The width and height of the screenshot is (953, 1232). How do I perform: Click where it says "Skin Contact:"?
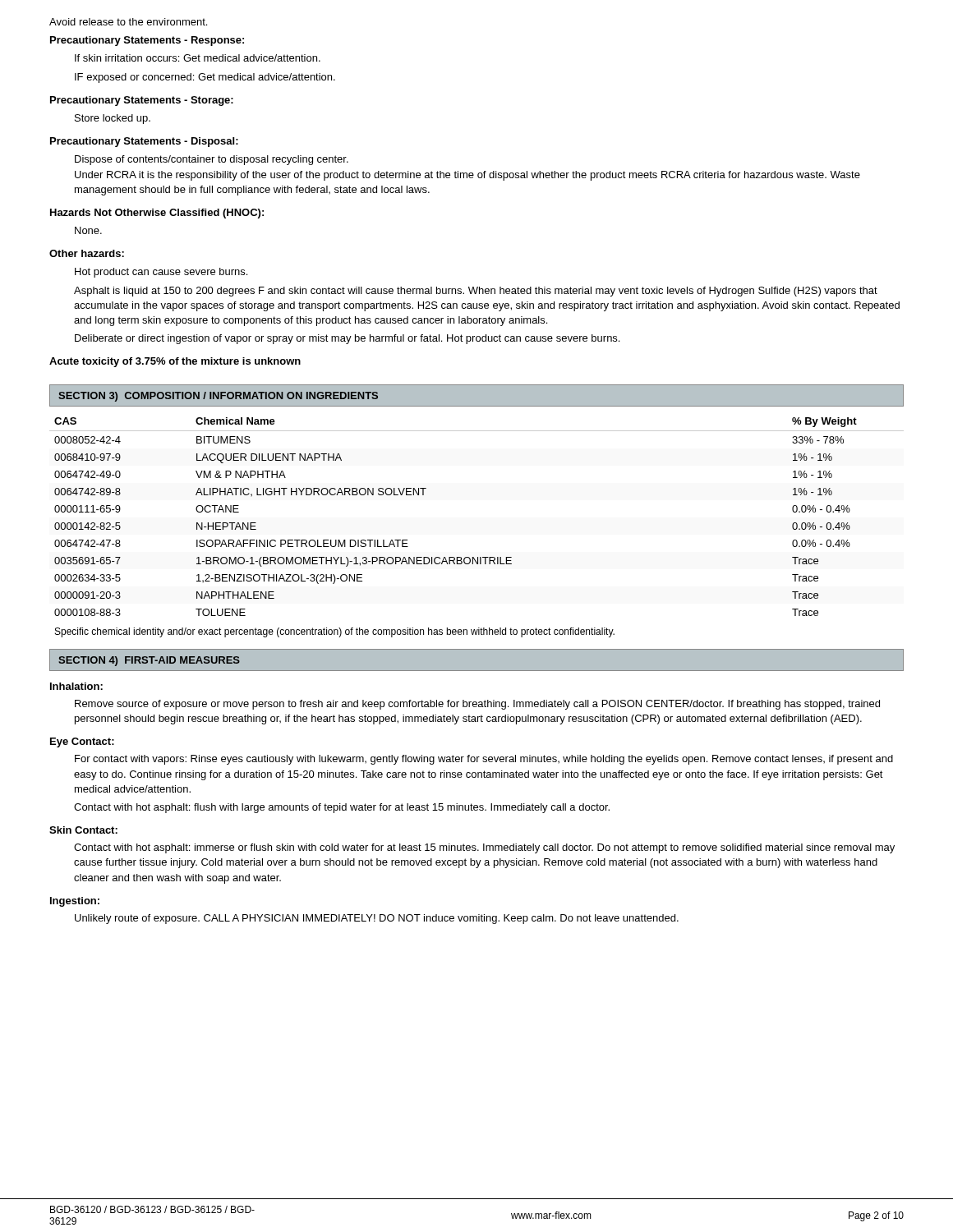tap(84, 830)
